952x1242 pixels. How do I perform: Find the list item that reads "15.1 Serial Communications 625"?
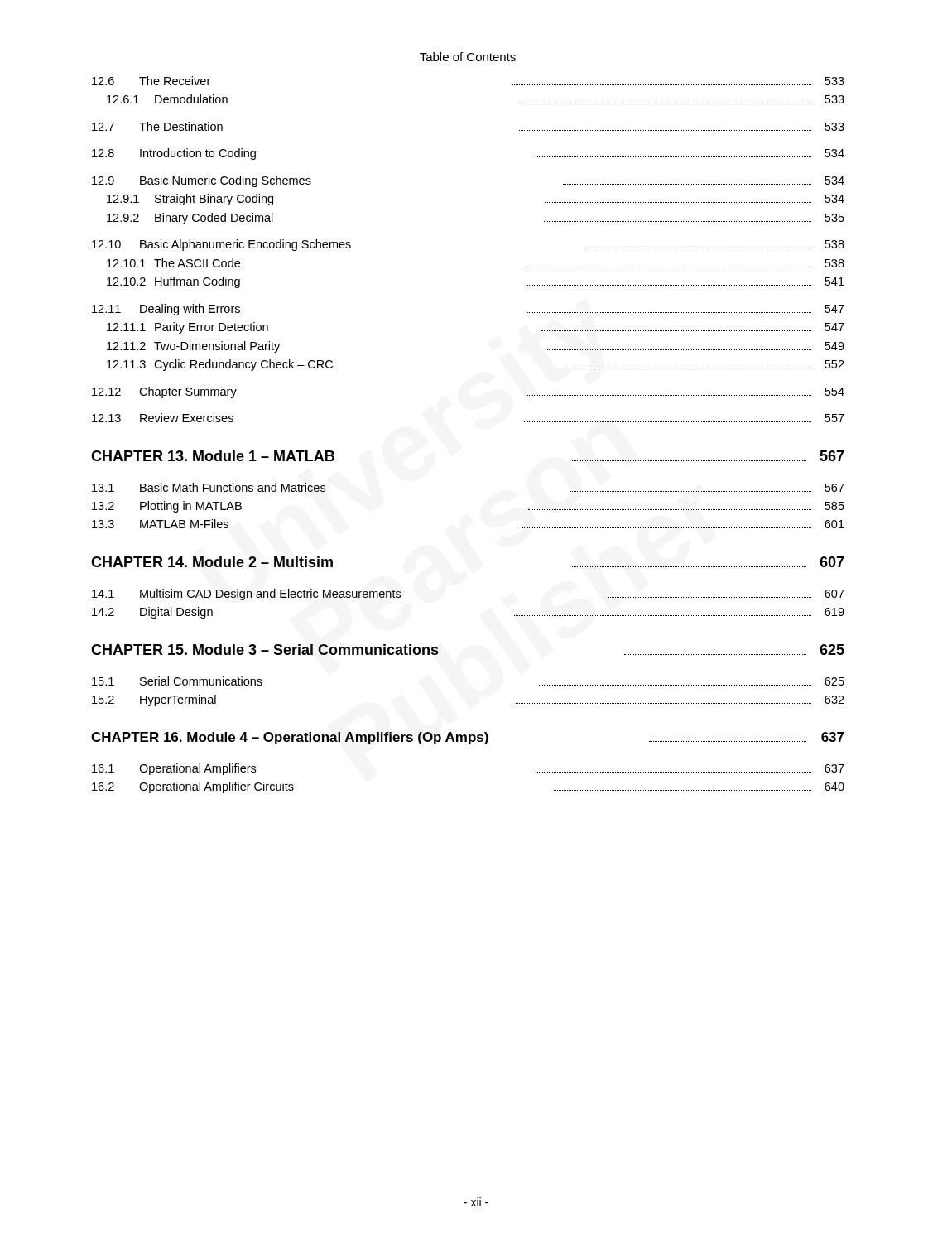tap(101, 681)
